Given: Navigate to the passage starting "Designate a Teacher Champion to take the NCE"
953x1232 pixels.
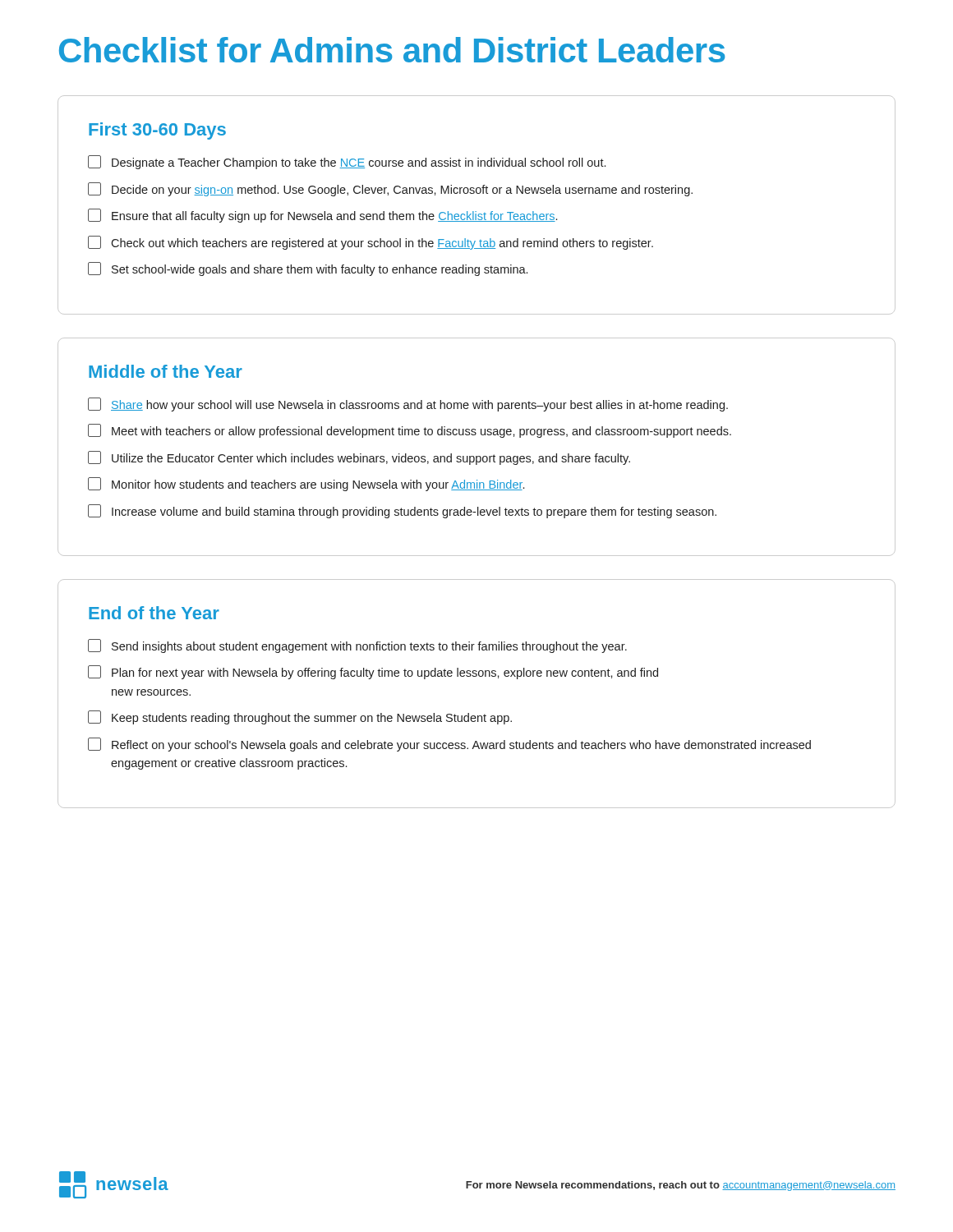Looking at the screenshot, I should [476, 163].
